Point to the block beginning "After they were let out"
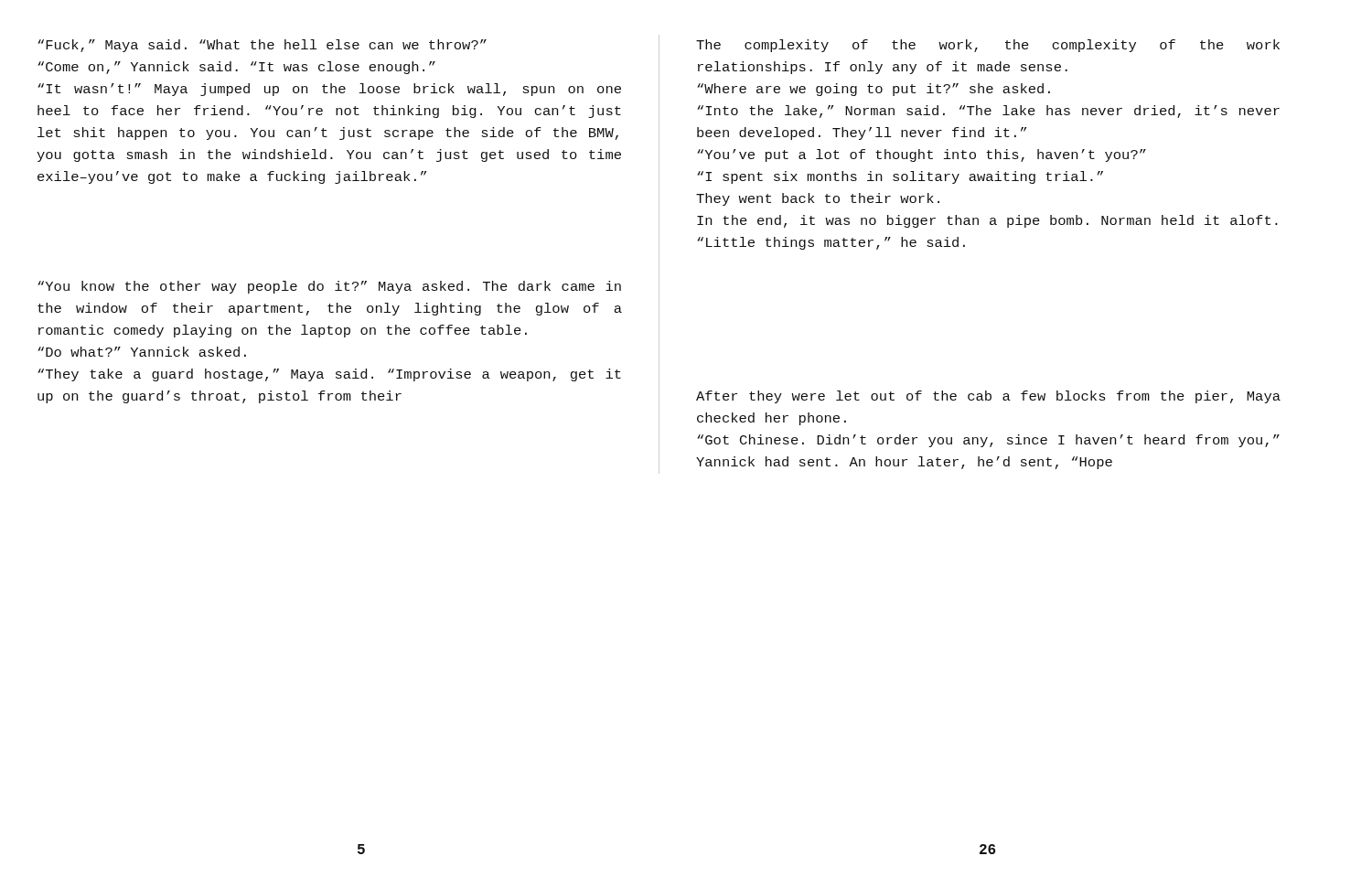1372x888 pixels. coord(988,430)
